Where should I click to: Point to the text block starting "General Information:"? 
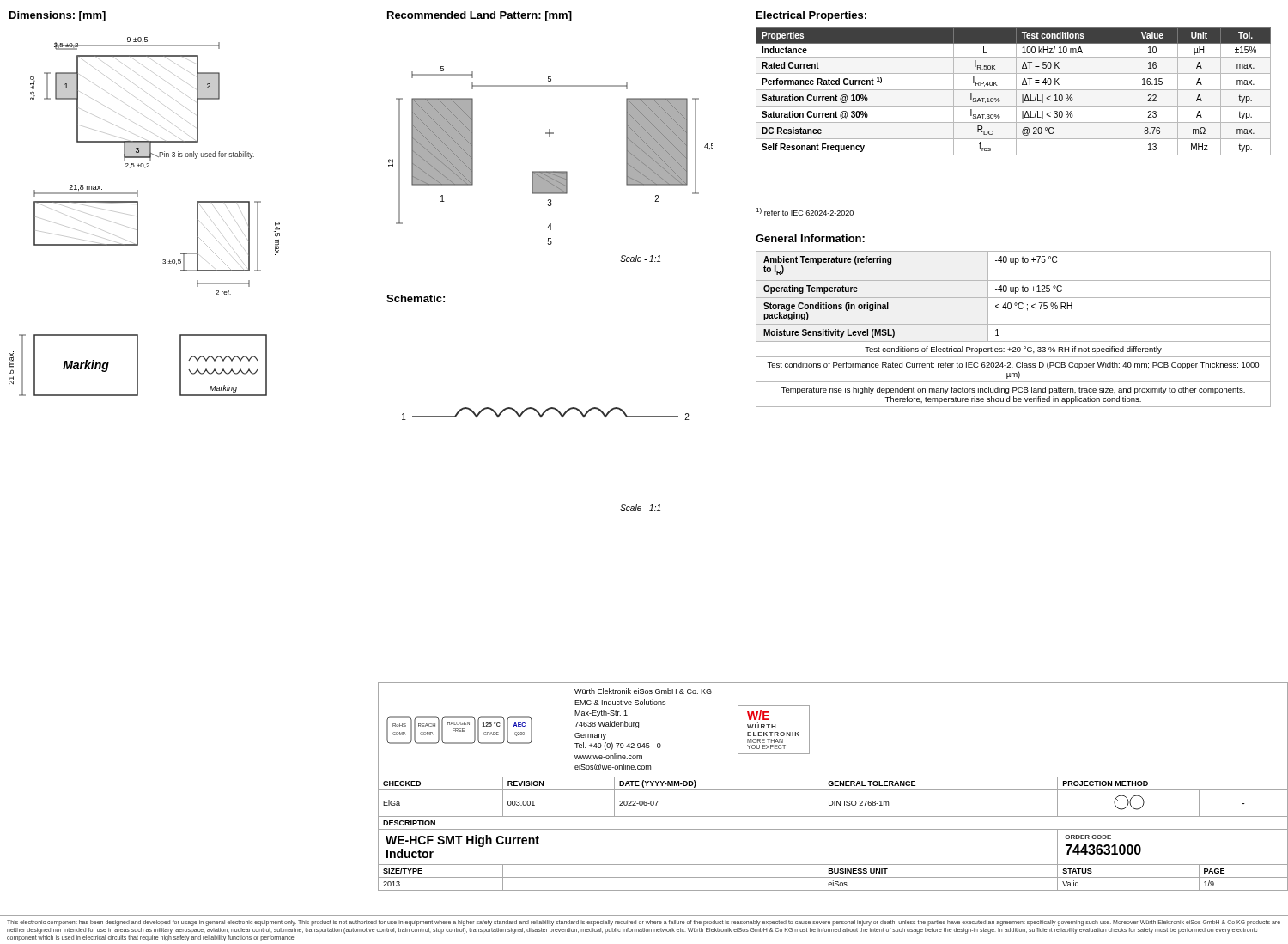(811, 238)
